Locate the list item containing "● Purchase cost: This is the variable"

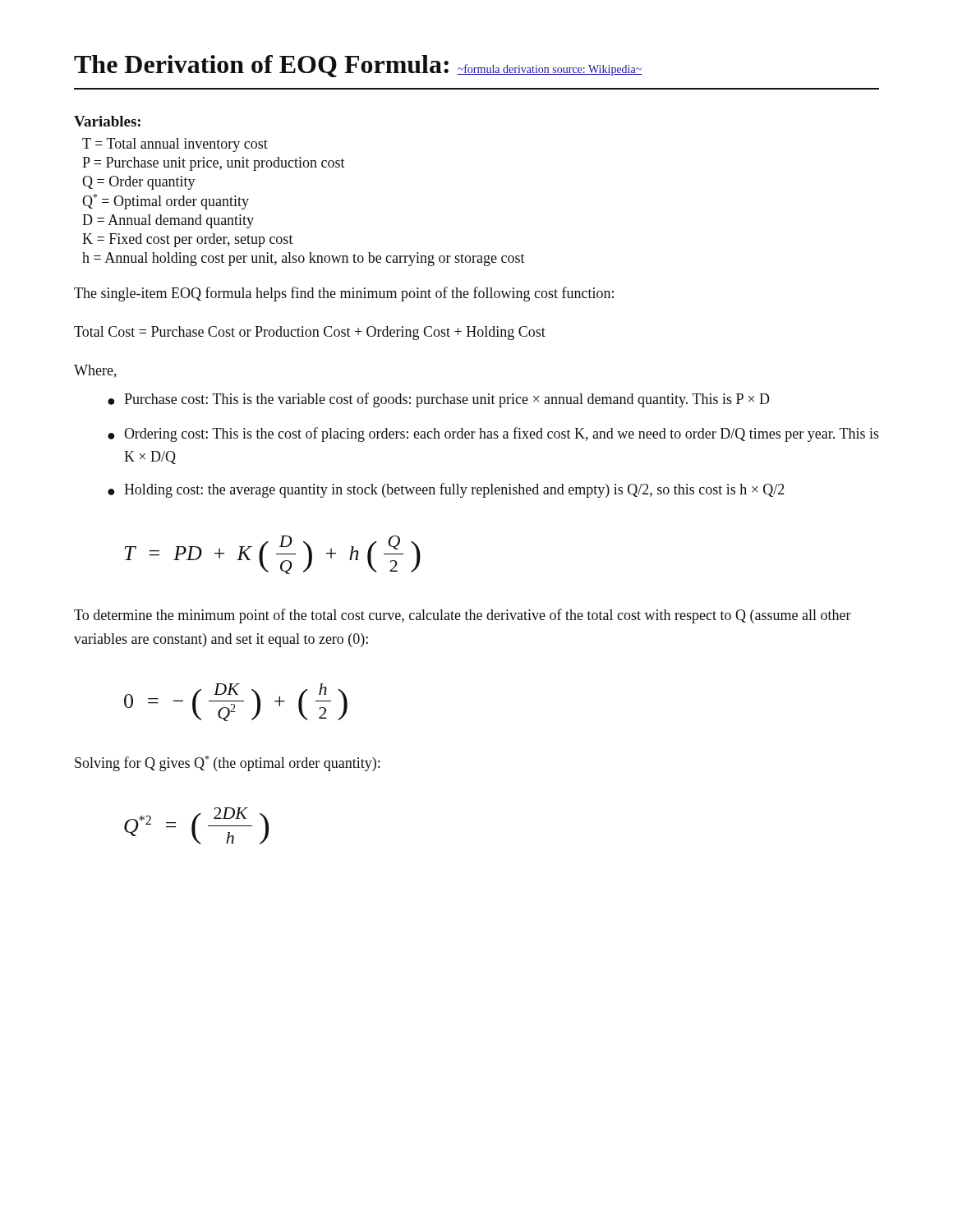pyautogui.click(x=438, y=401)
